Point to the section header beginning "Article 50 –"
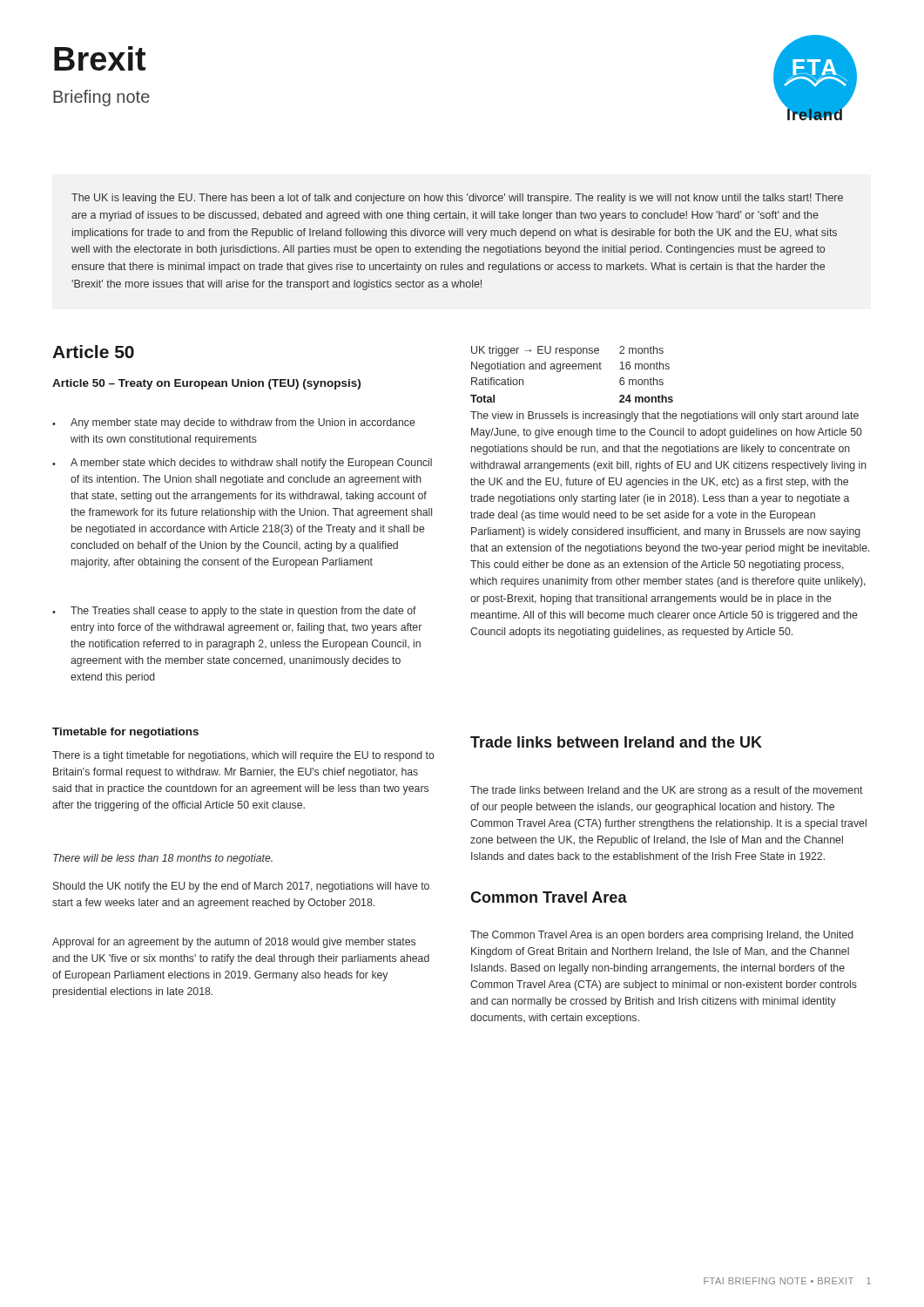This screenshot has width=924, height=1307. coord(207,383)
